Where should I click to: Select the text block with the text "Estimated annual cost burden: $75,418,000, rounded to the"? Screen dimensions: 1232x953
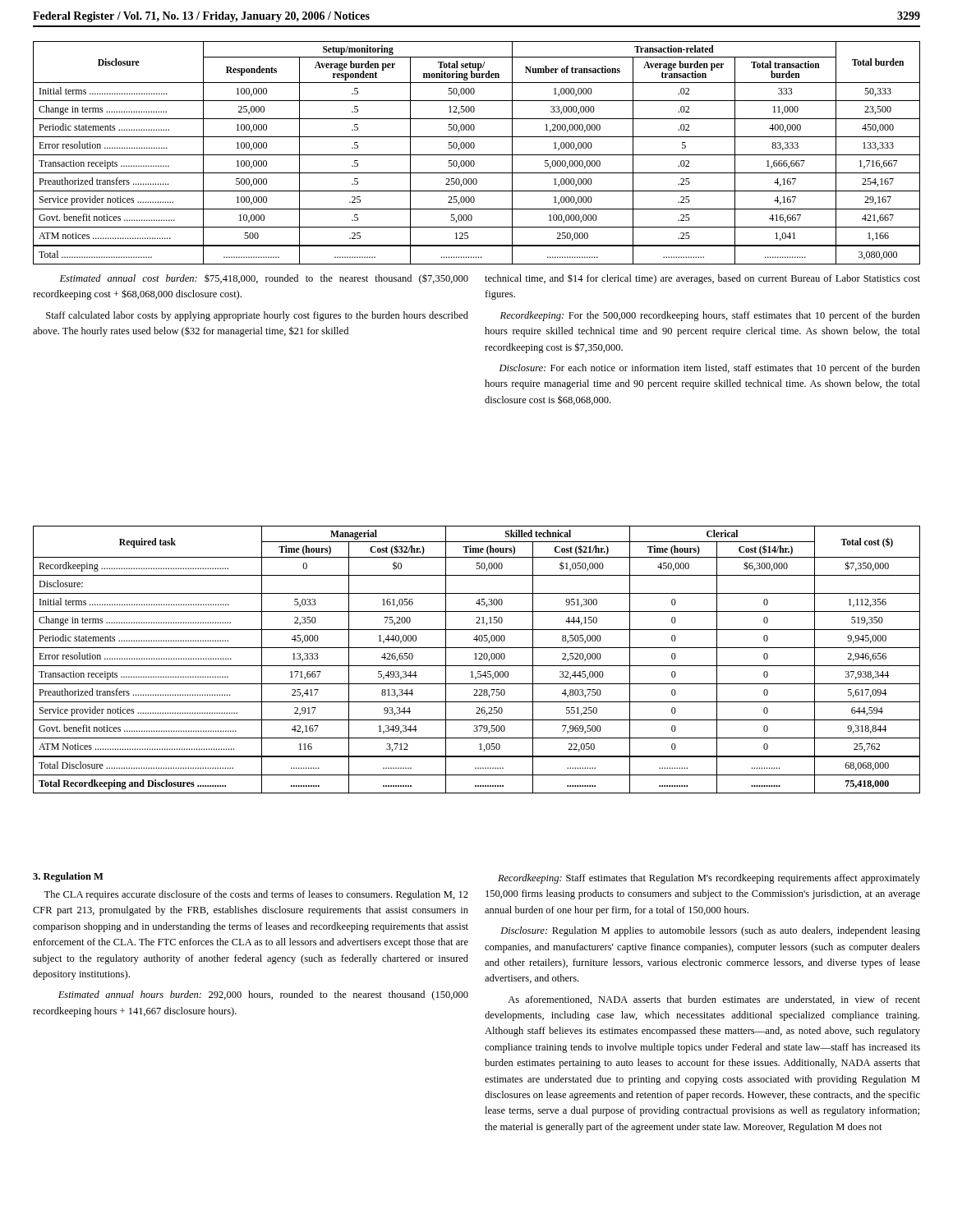[x=251, y=305]
